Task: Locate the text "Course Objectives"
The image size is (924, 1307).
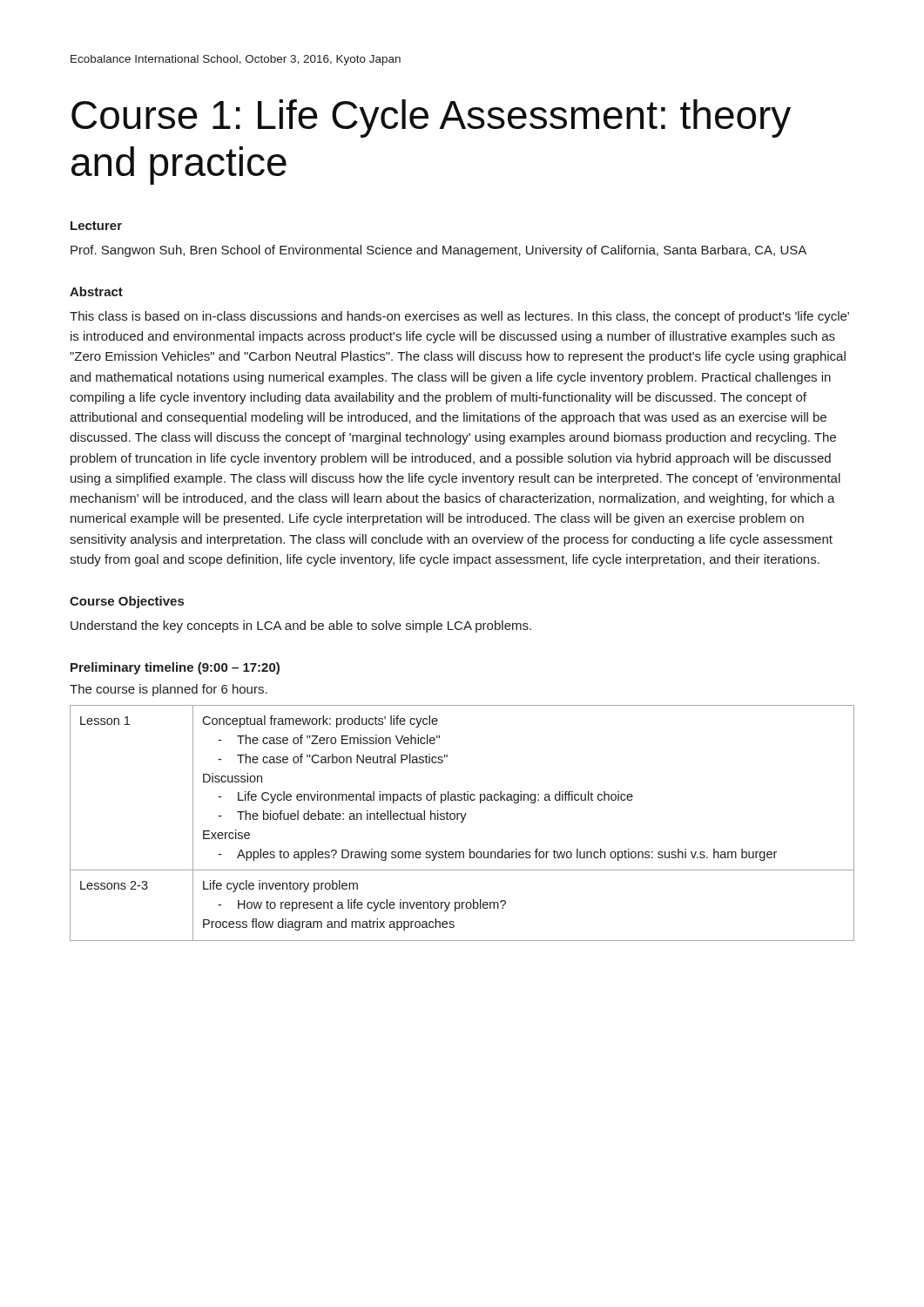Action: 127,601
